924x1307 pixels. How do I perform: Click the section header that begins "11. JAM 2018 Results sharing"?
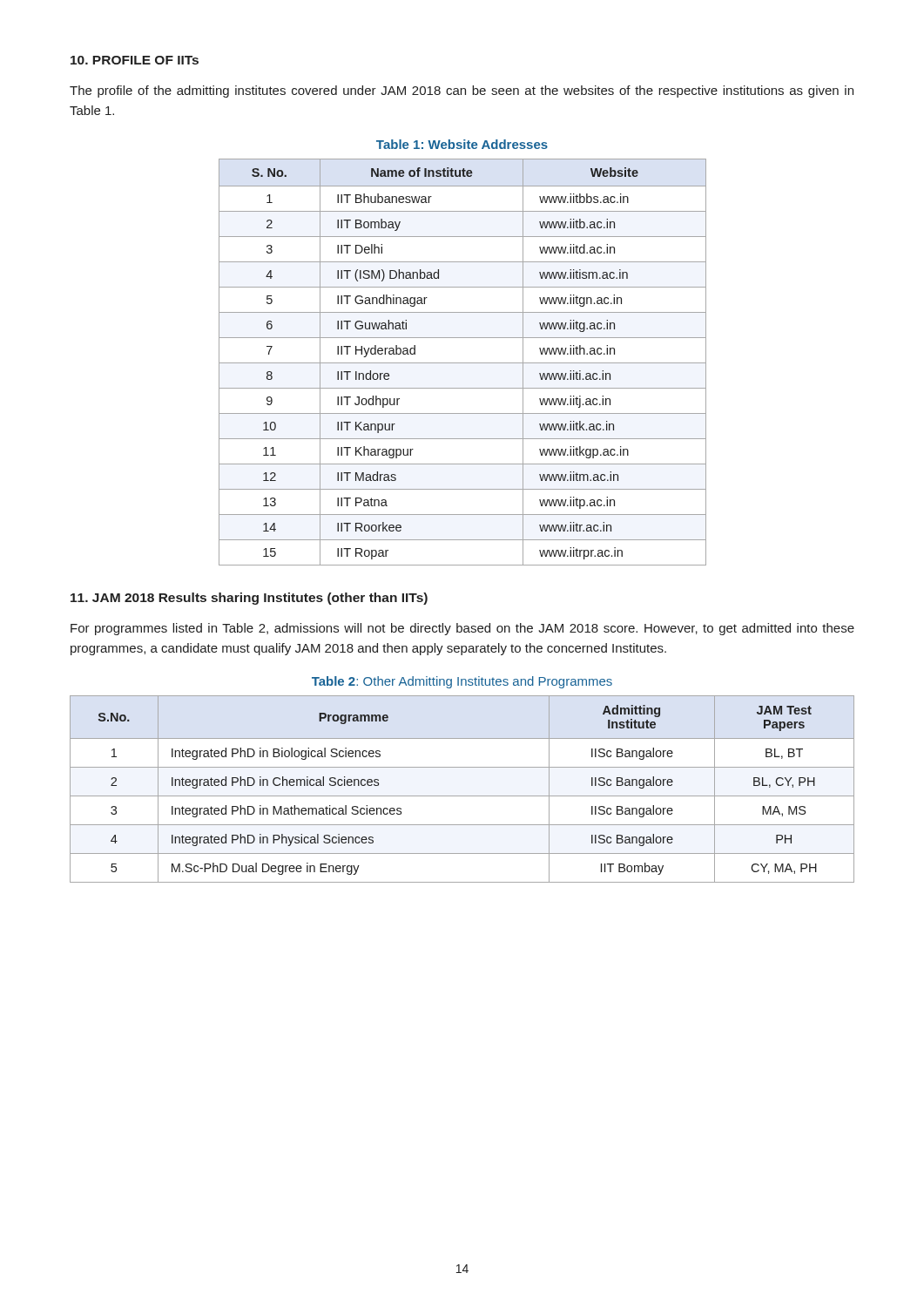click(249, 597)
